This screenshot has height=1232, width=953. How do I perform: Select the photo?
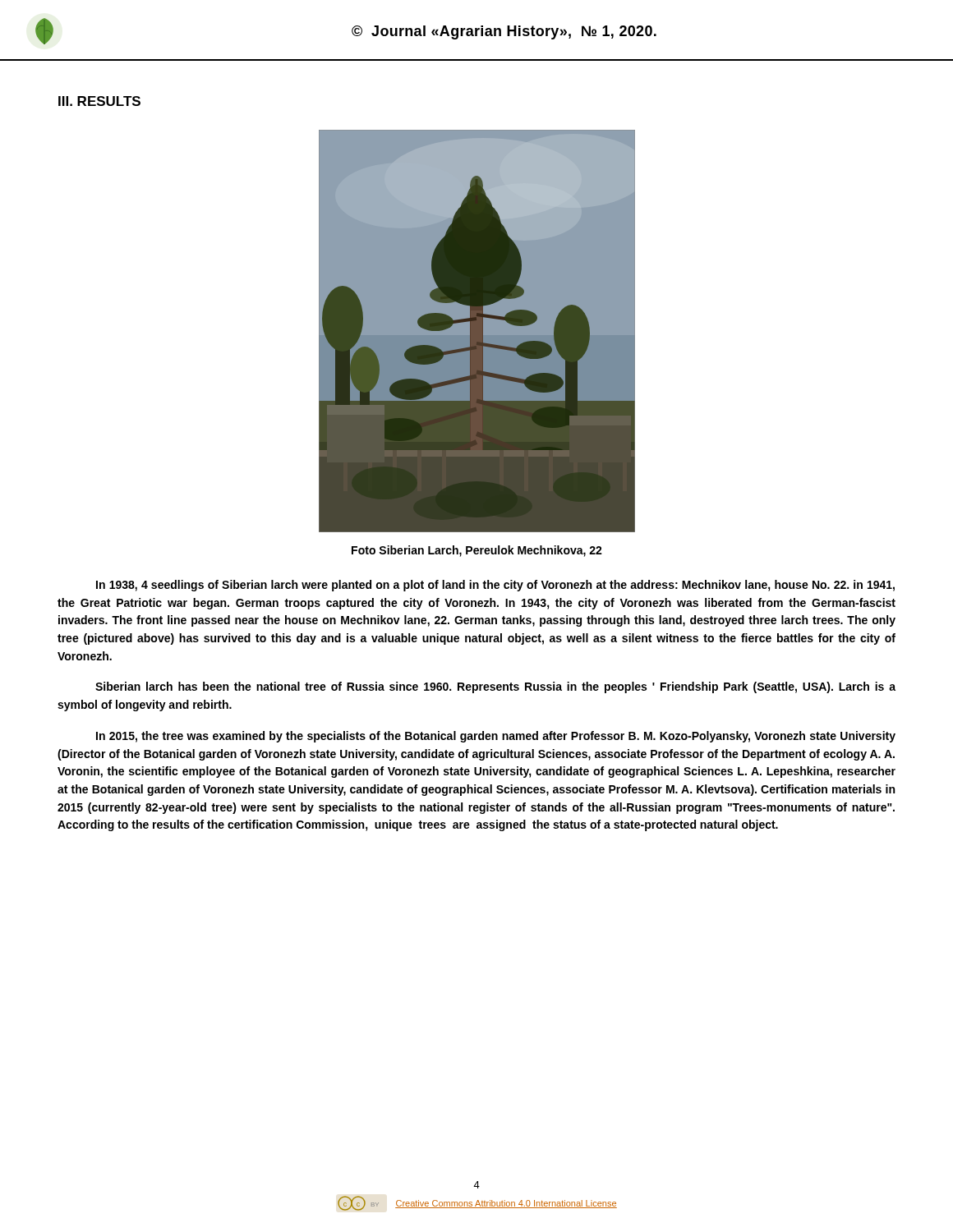click(x=476, y=333)
